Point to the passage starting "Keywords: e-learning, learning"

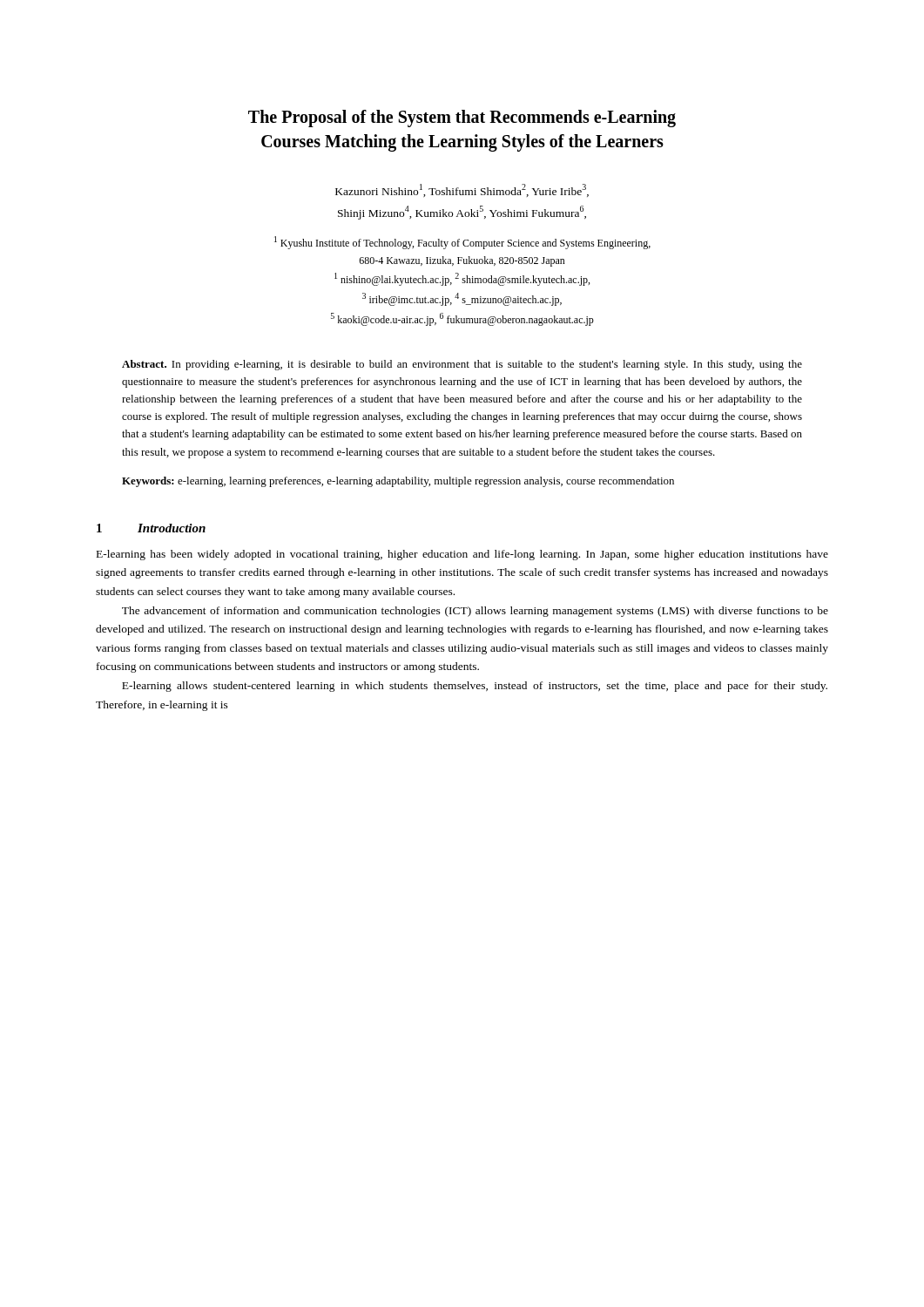pyautogui.click(x=462, y=481)
